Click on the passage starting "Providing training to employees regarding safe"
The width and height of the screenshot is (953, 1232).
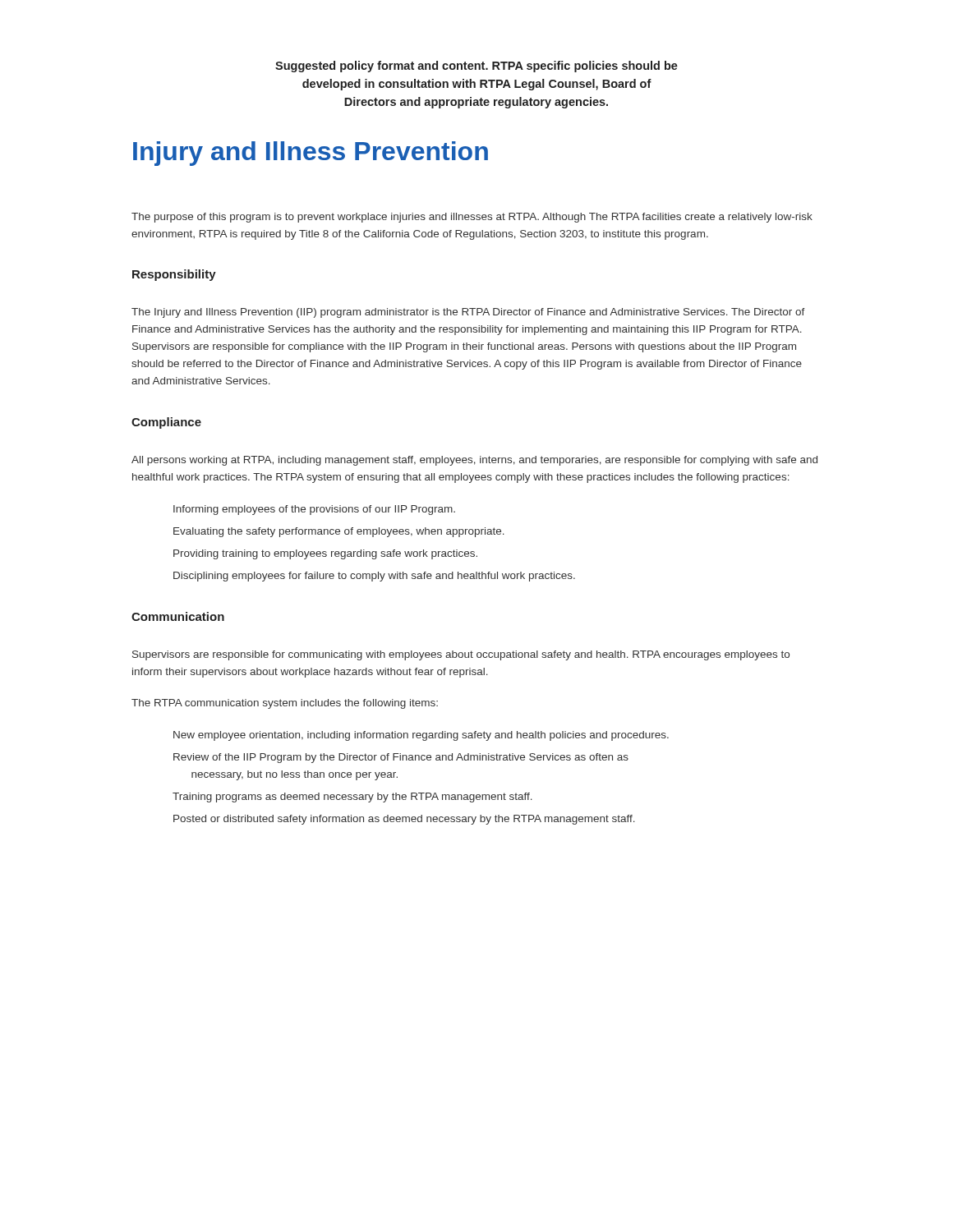pyautogui.click(x=325, y=553)
